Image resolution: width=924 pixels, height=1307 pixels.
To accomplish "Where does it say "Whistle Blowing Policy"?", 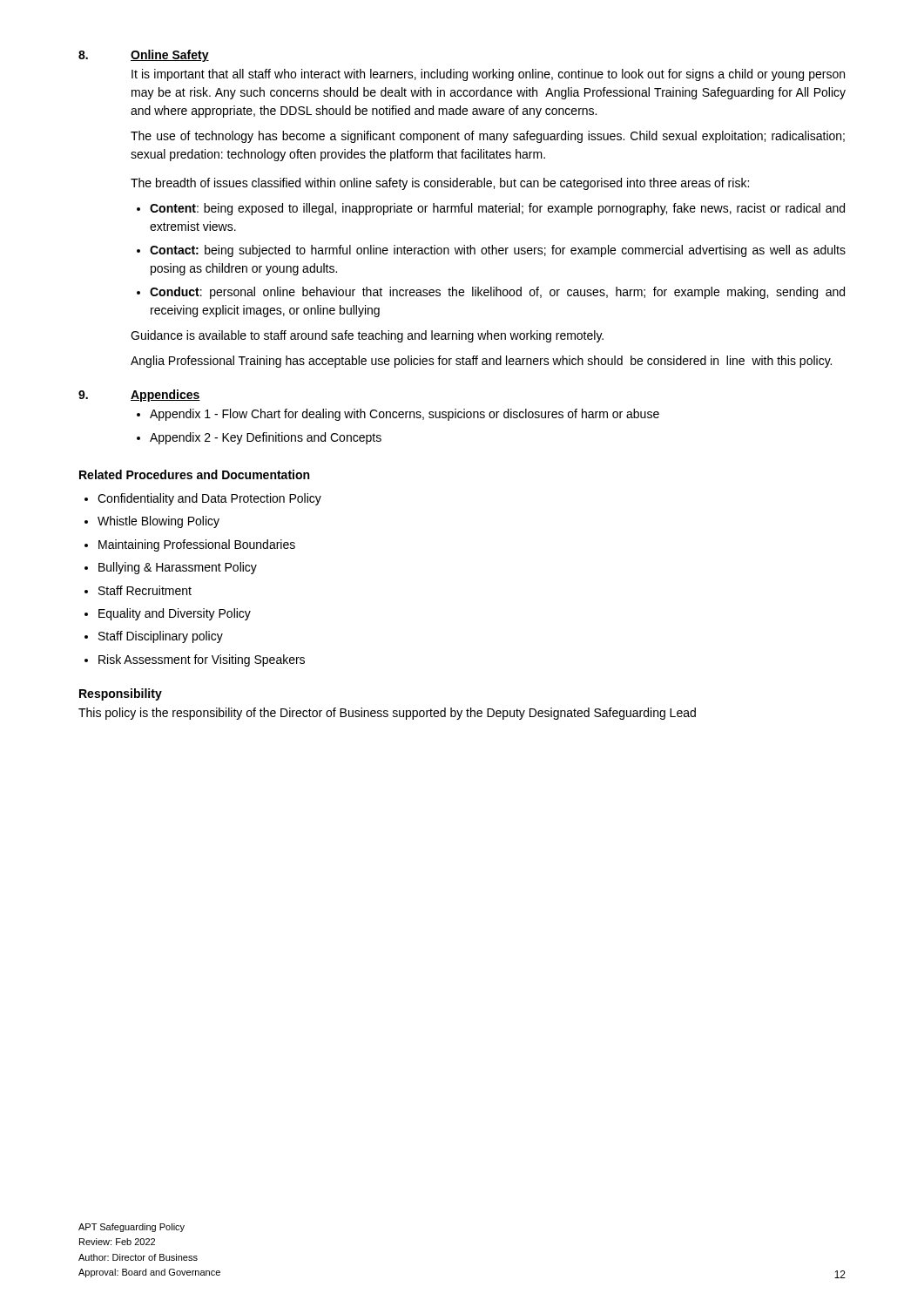I will tap(159, 521).
